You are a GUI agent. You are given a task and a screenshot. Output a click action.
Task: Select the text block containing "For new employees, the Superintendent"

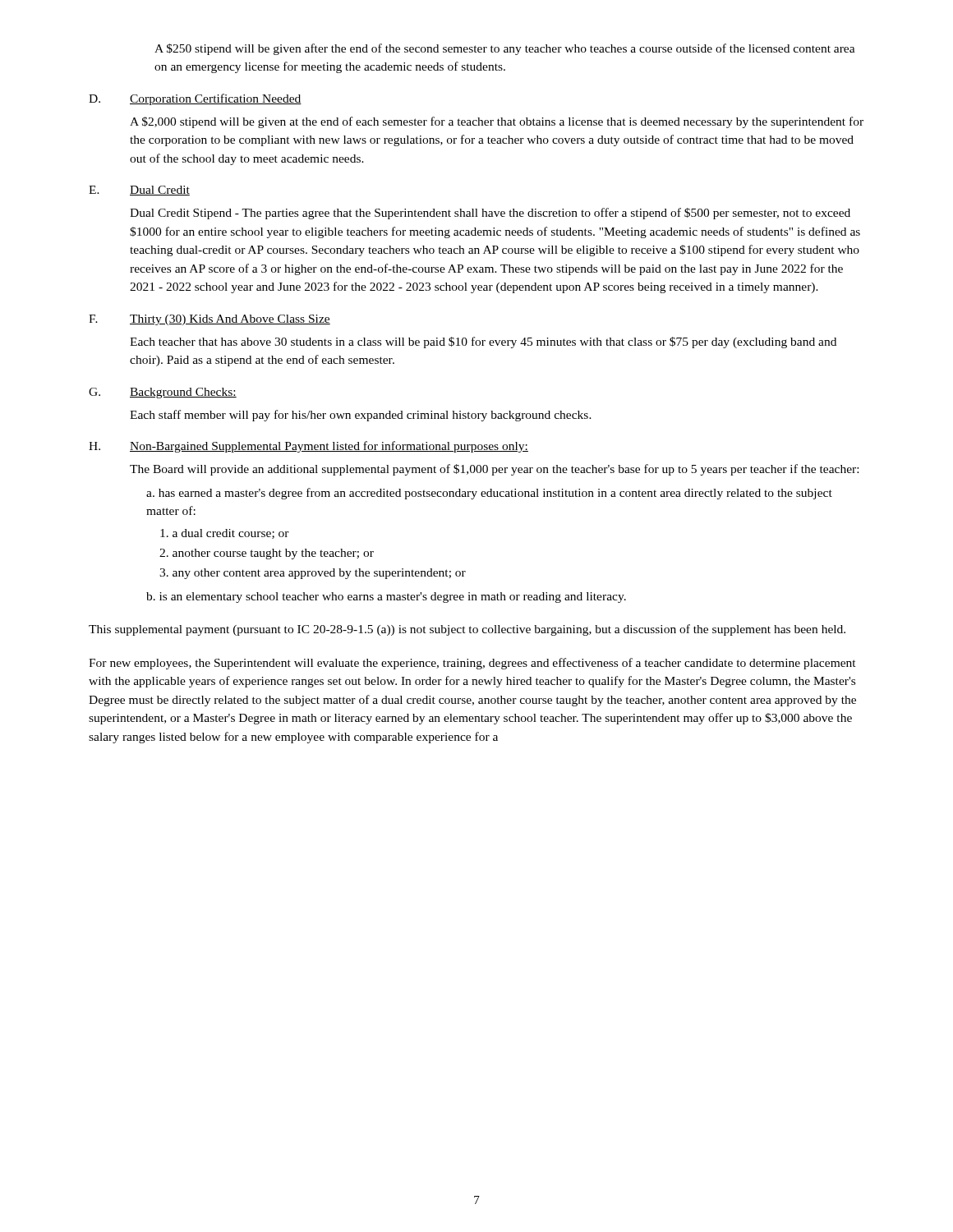pos(476,700)
